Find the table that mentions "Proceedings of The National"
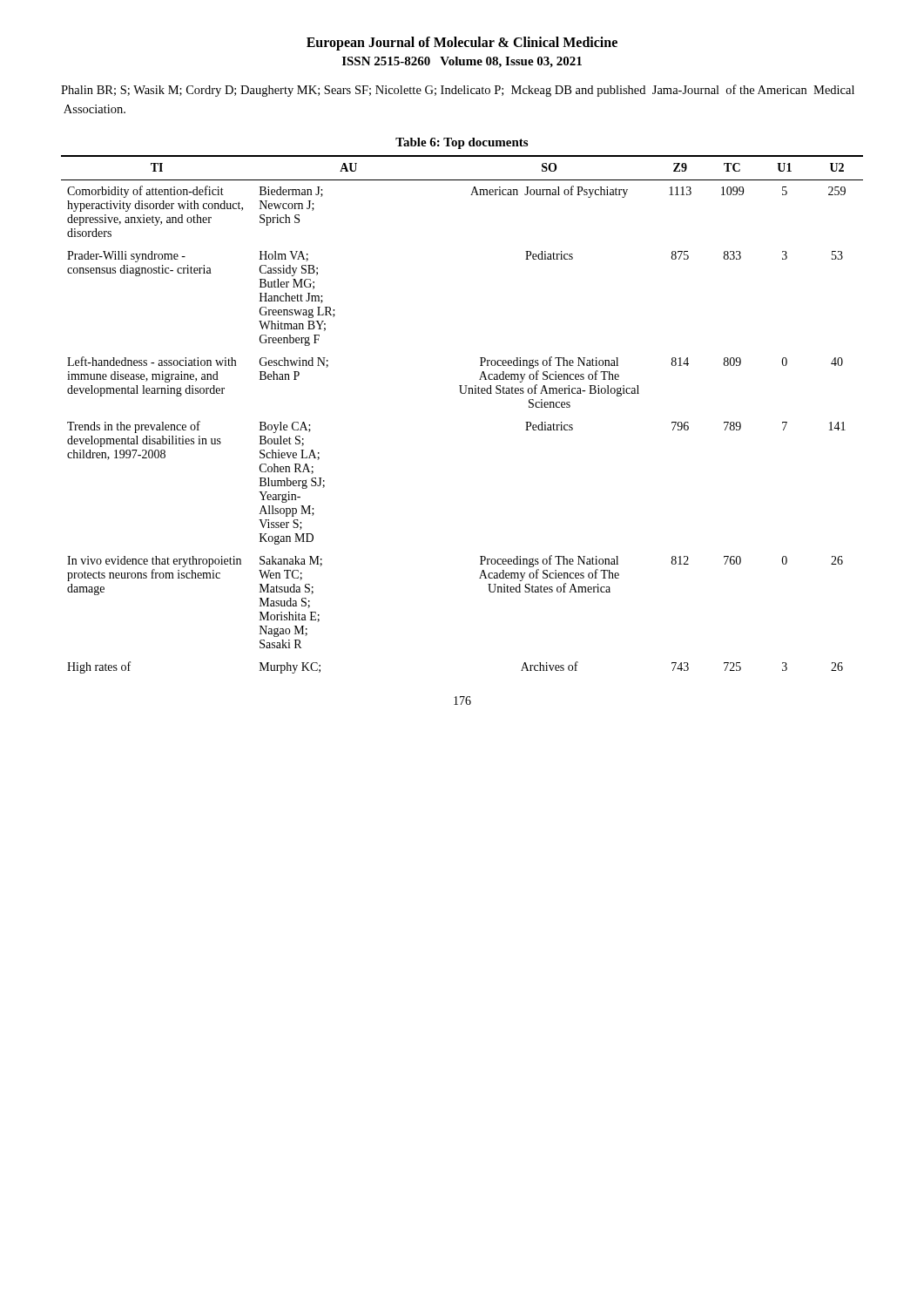The width and height of the screenshot is (924, 1307). 462,416
